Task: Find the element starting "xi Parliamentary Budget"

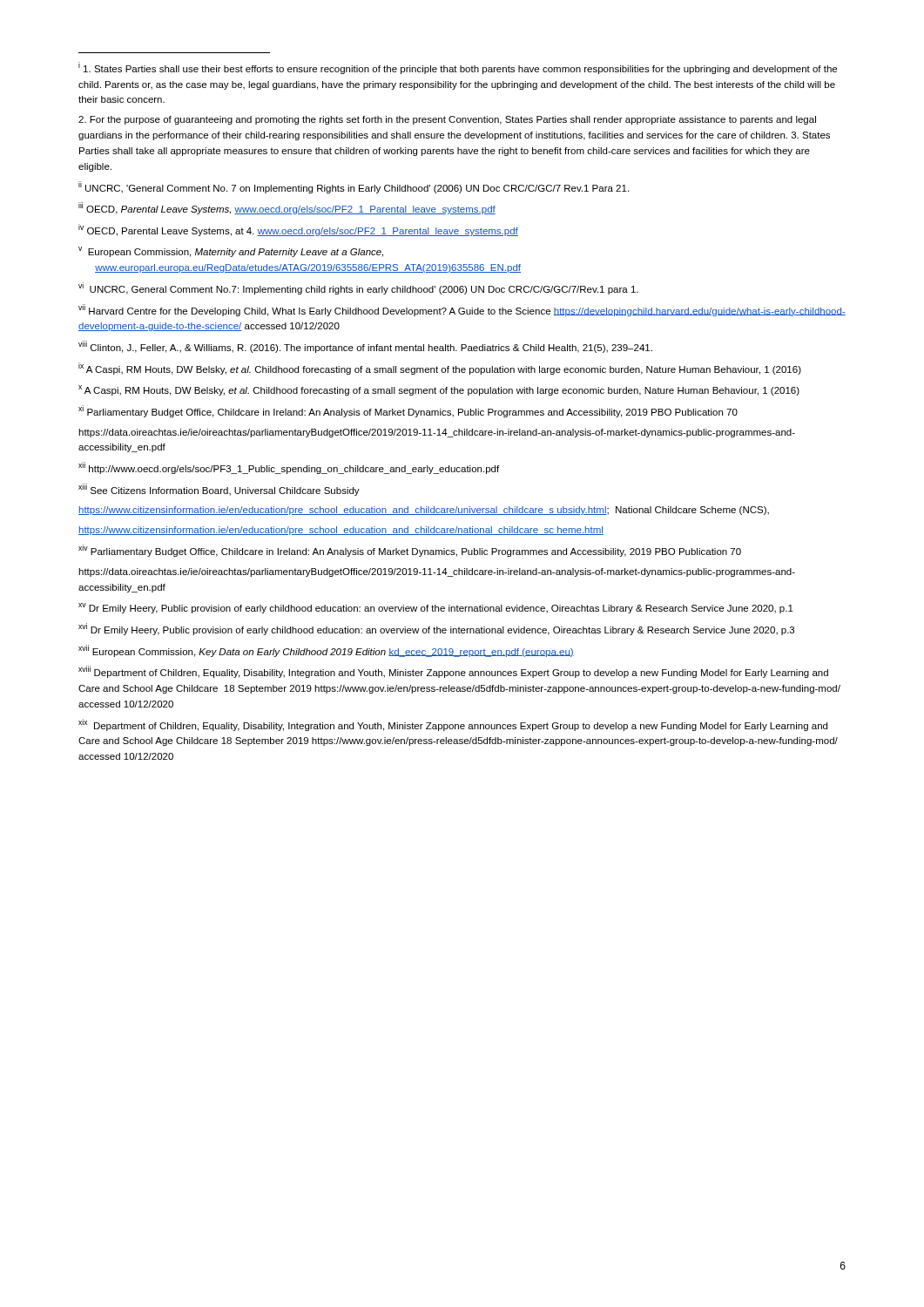Action: (x=462, y=430)
